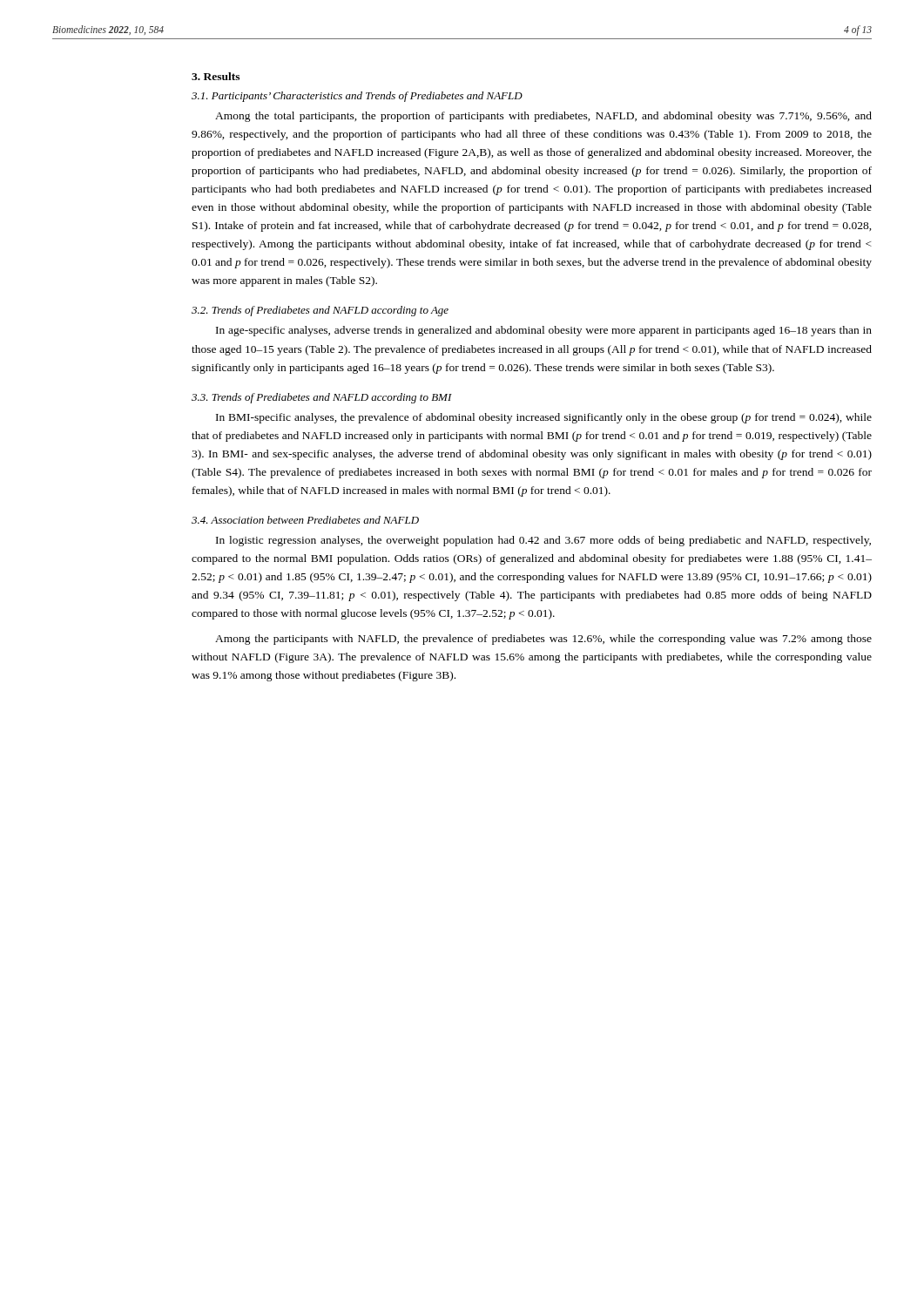924x1307 pixels.
Task: Locate the text block with the text "Among the total participants,"
Action: tap(532, 198)
